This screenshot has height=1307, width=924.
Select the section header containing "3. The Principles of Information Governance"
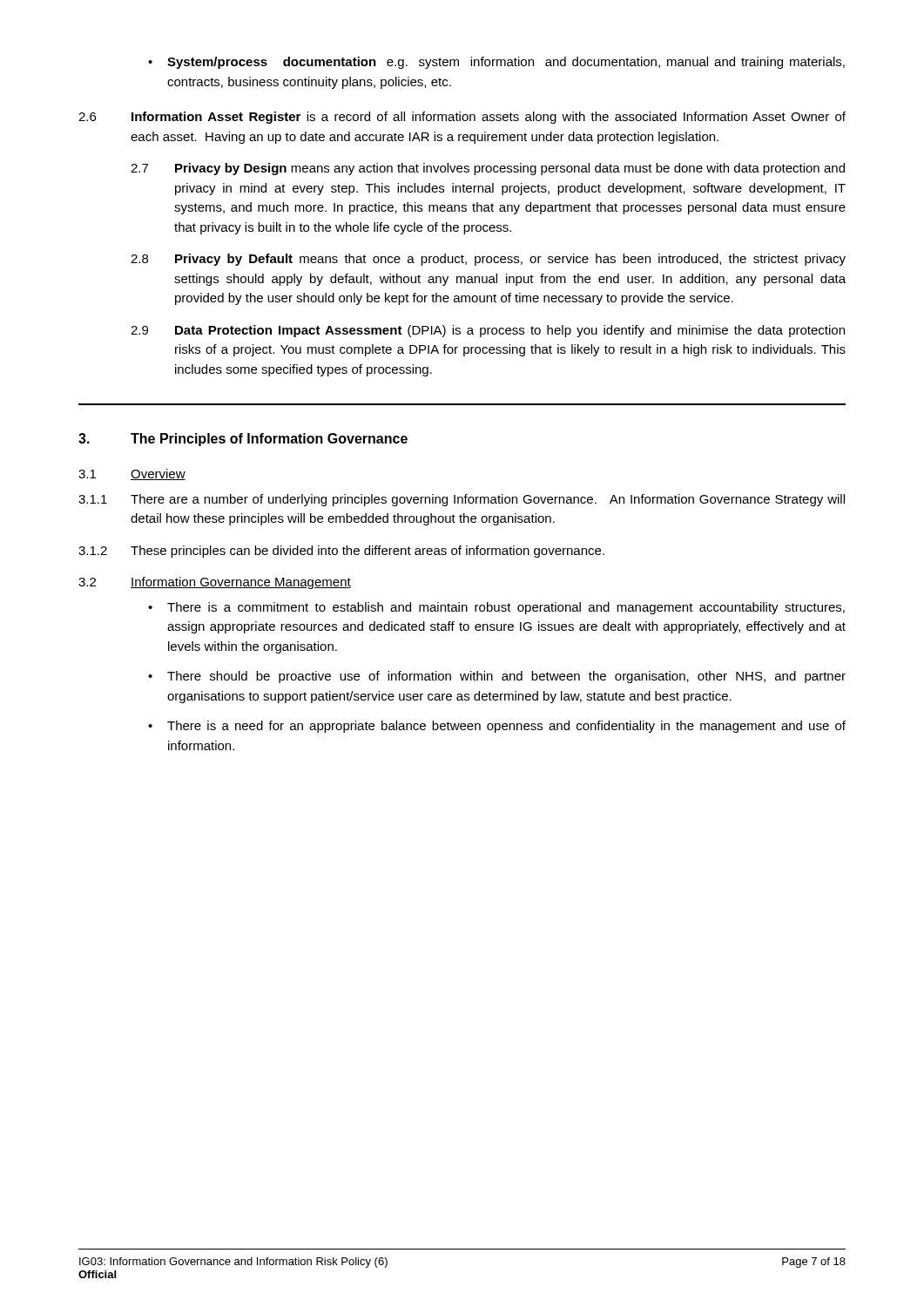click(243, 439)
